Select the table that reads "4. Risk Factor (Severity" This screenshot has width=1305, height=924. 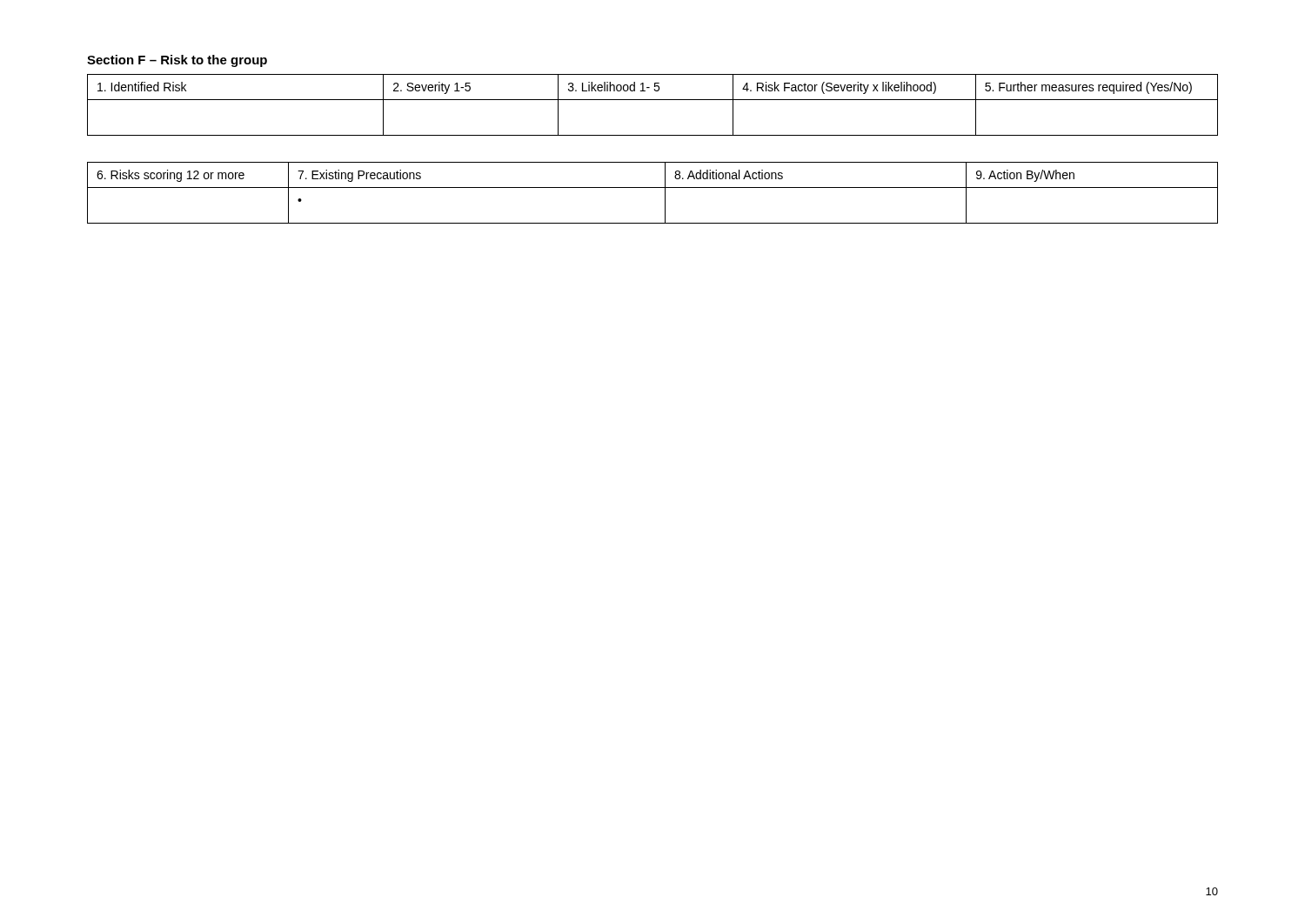coord(652,105)
